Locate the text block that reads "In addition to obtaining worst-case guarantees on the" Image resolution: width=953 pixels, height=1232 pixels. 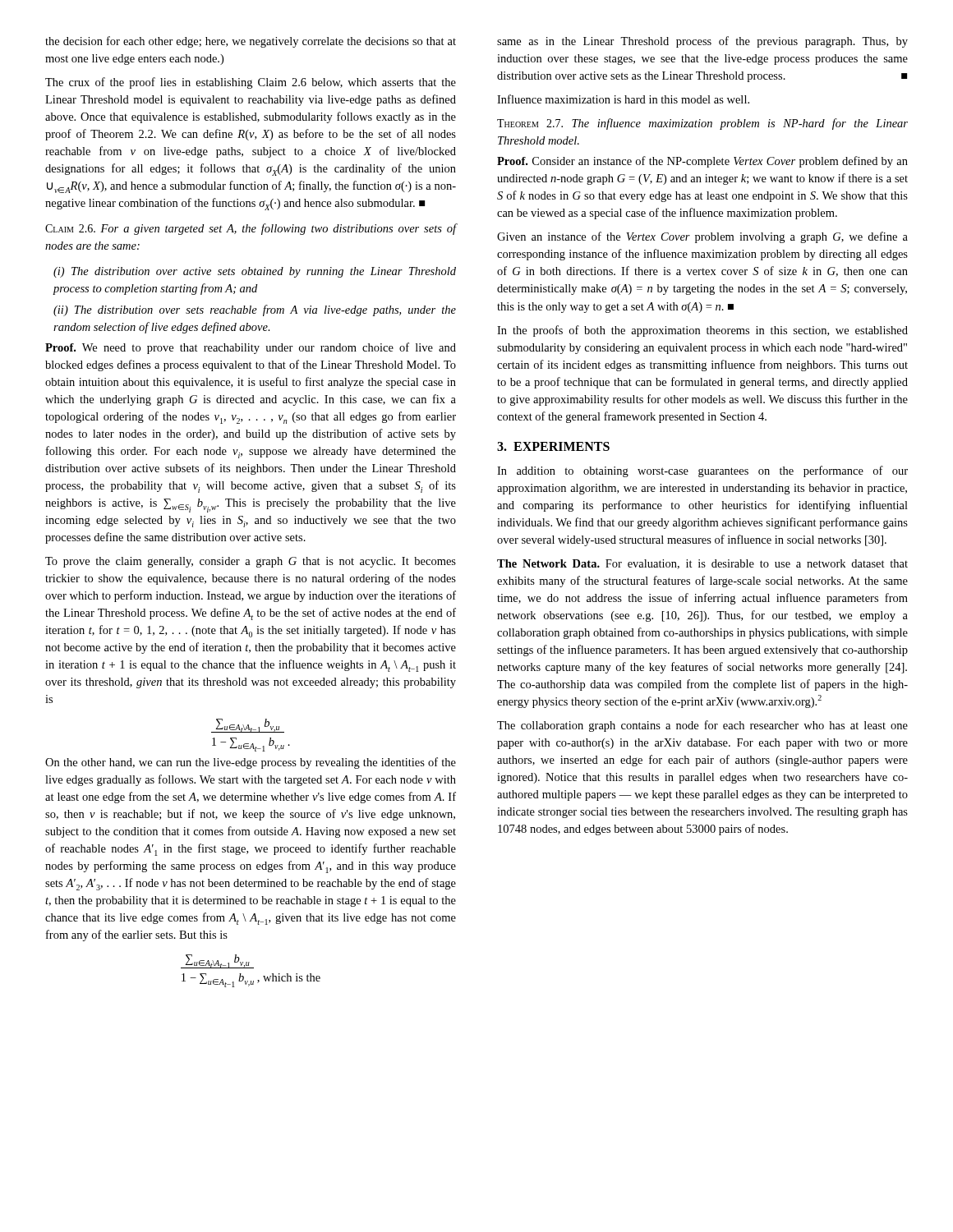pyautogui.click(x=702, y=505)
